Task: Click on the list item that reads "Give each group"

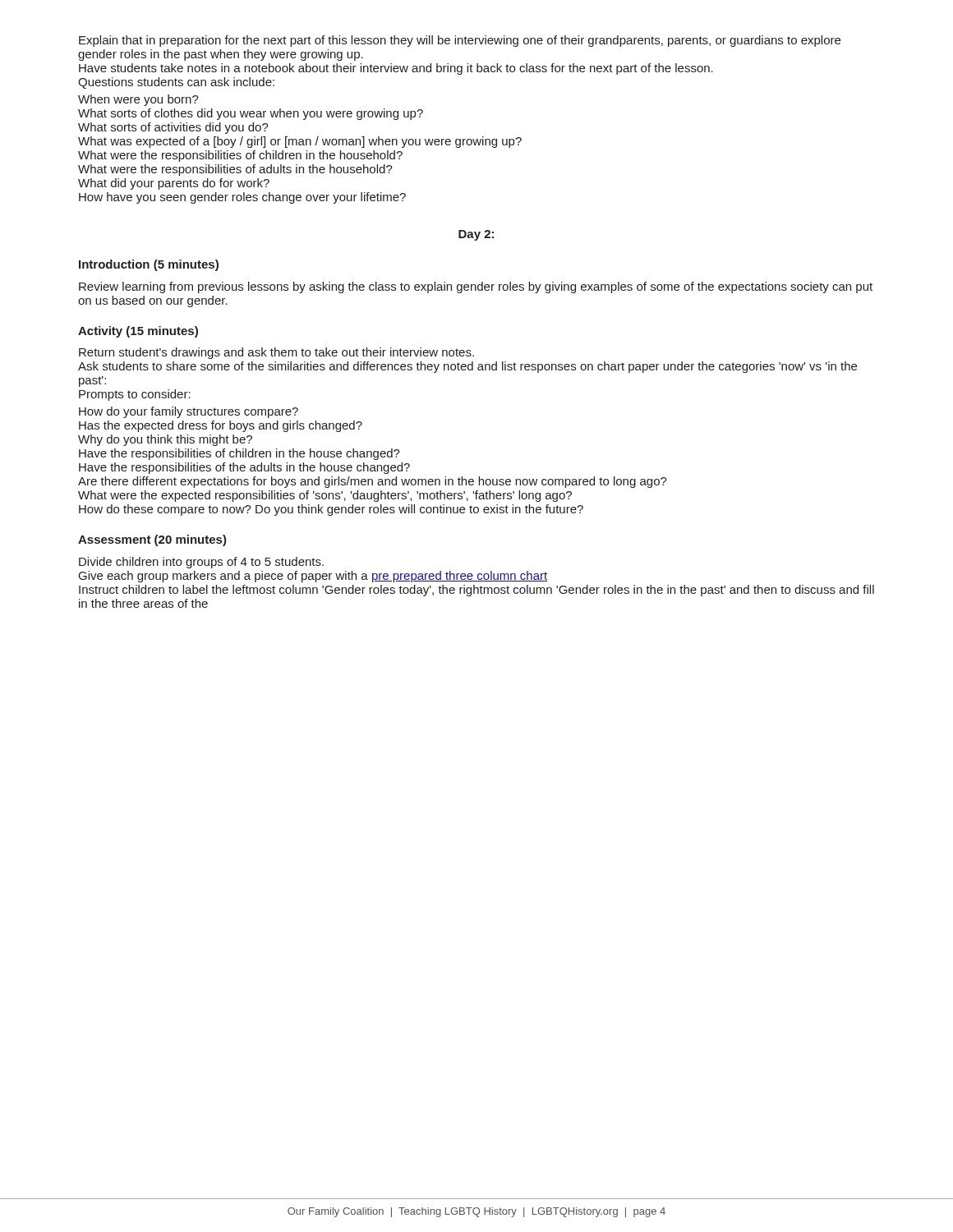Action: click(x=476, y=575)
